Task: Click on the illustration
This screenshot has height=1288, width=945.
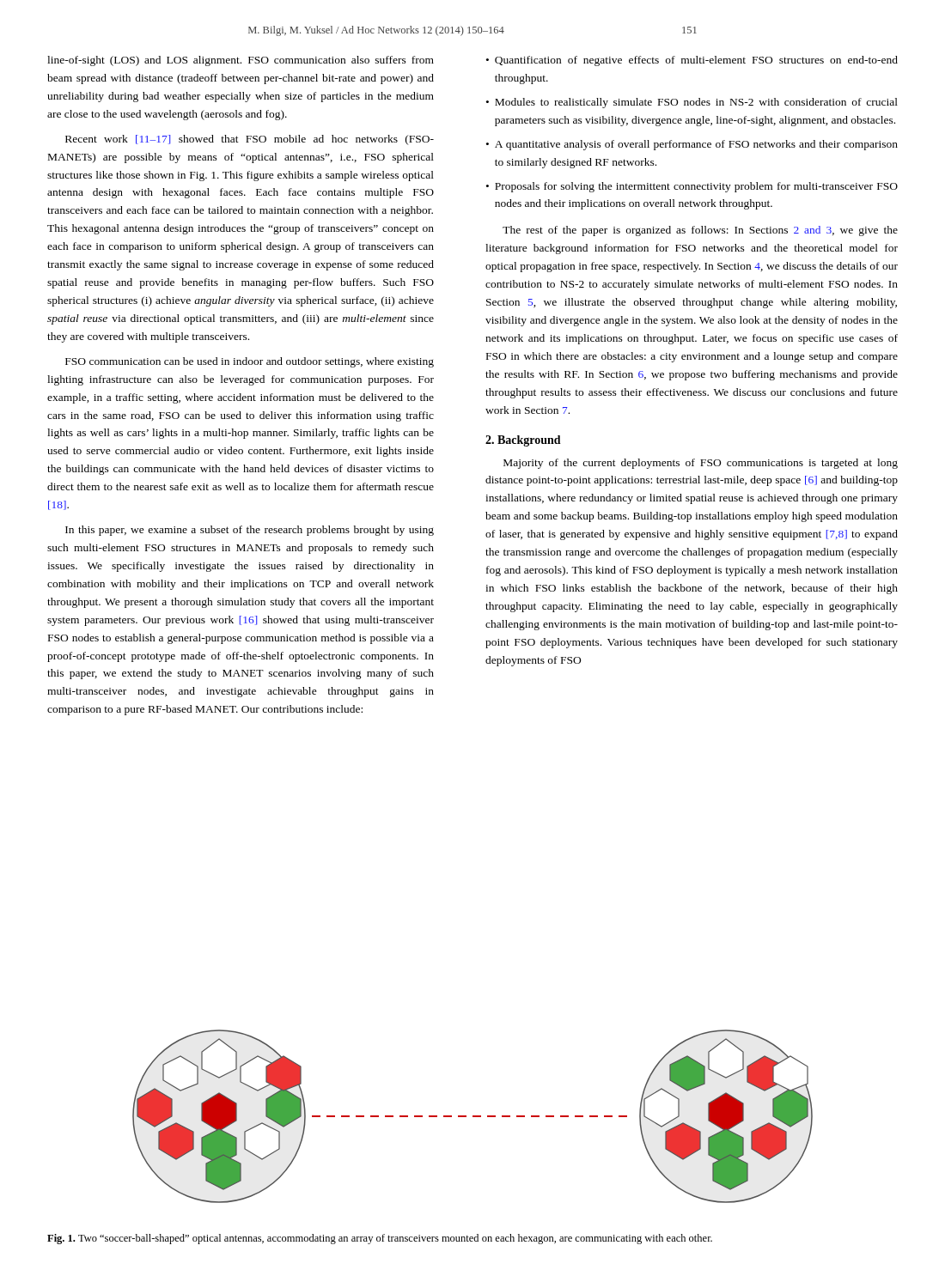Action: 472,1116
